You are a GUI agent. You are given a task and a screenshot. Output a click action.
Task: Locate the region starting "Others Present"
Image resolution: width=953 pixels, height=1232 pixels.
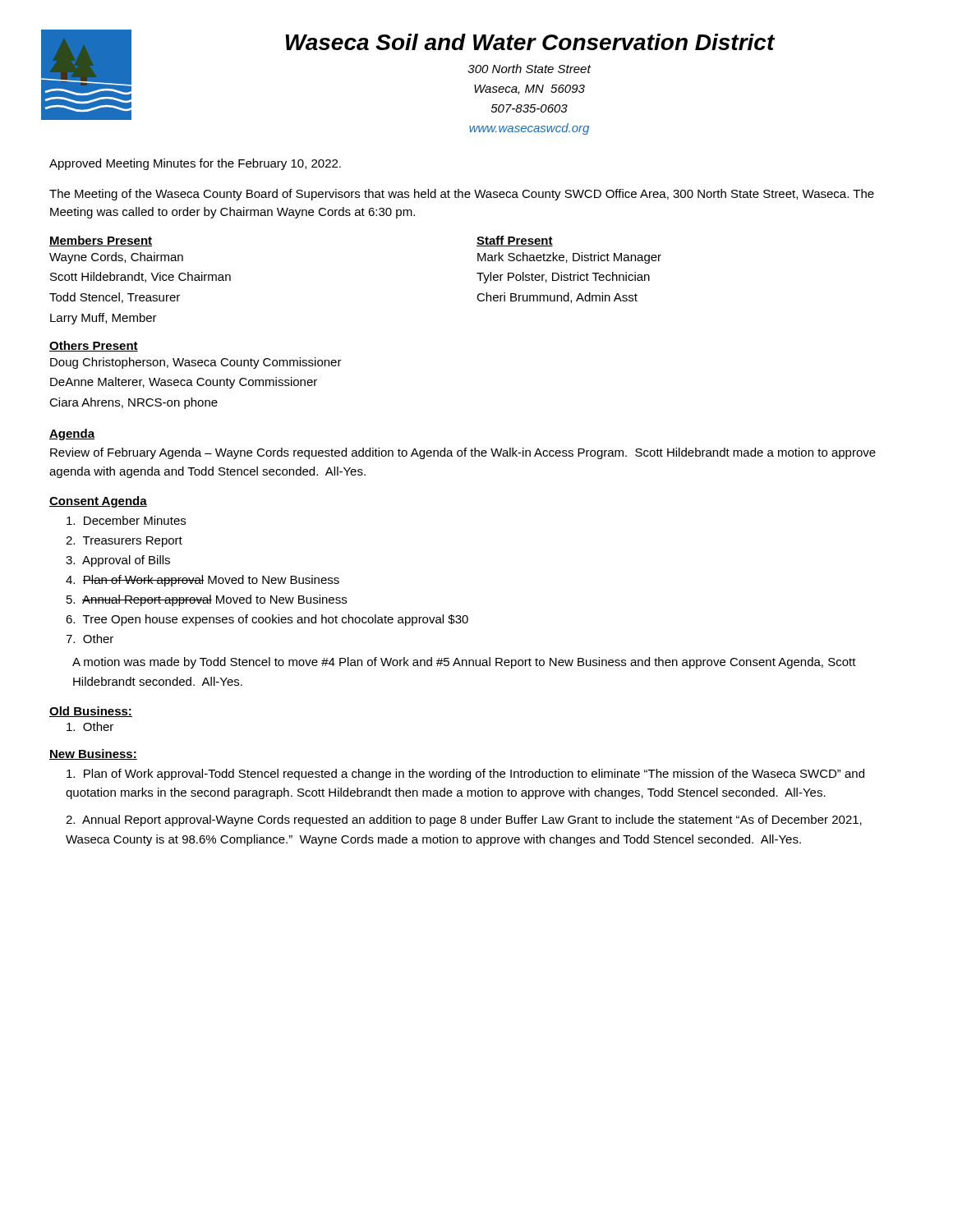pos(93,345)
